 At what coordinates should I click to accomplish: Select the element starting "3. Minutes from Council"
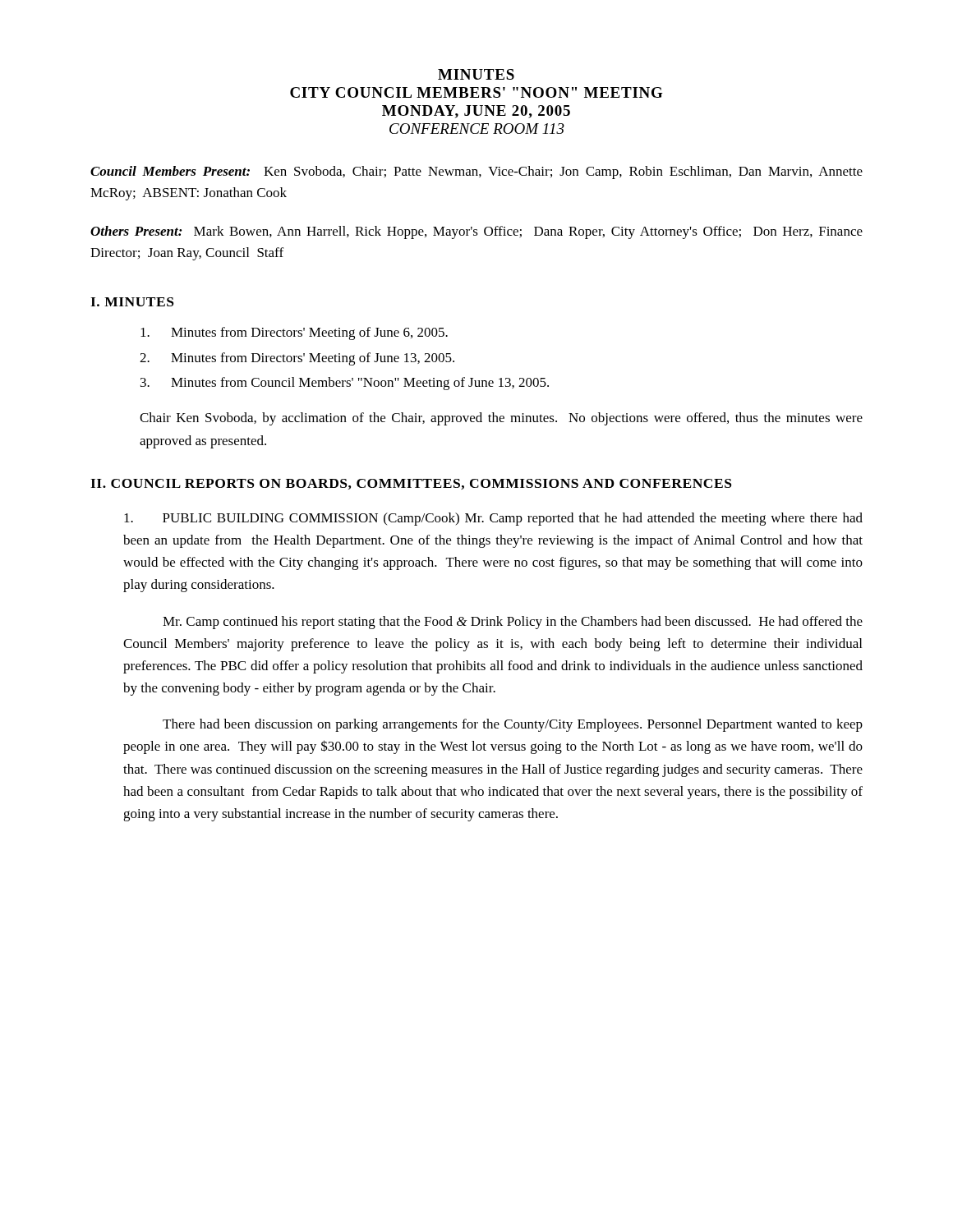coord(501,383)
